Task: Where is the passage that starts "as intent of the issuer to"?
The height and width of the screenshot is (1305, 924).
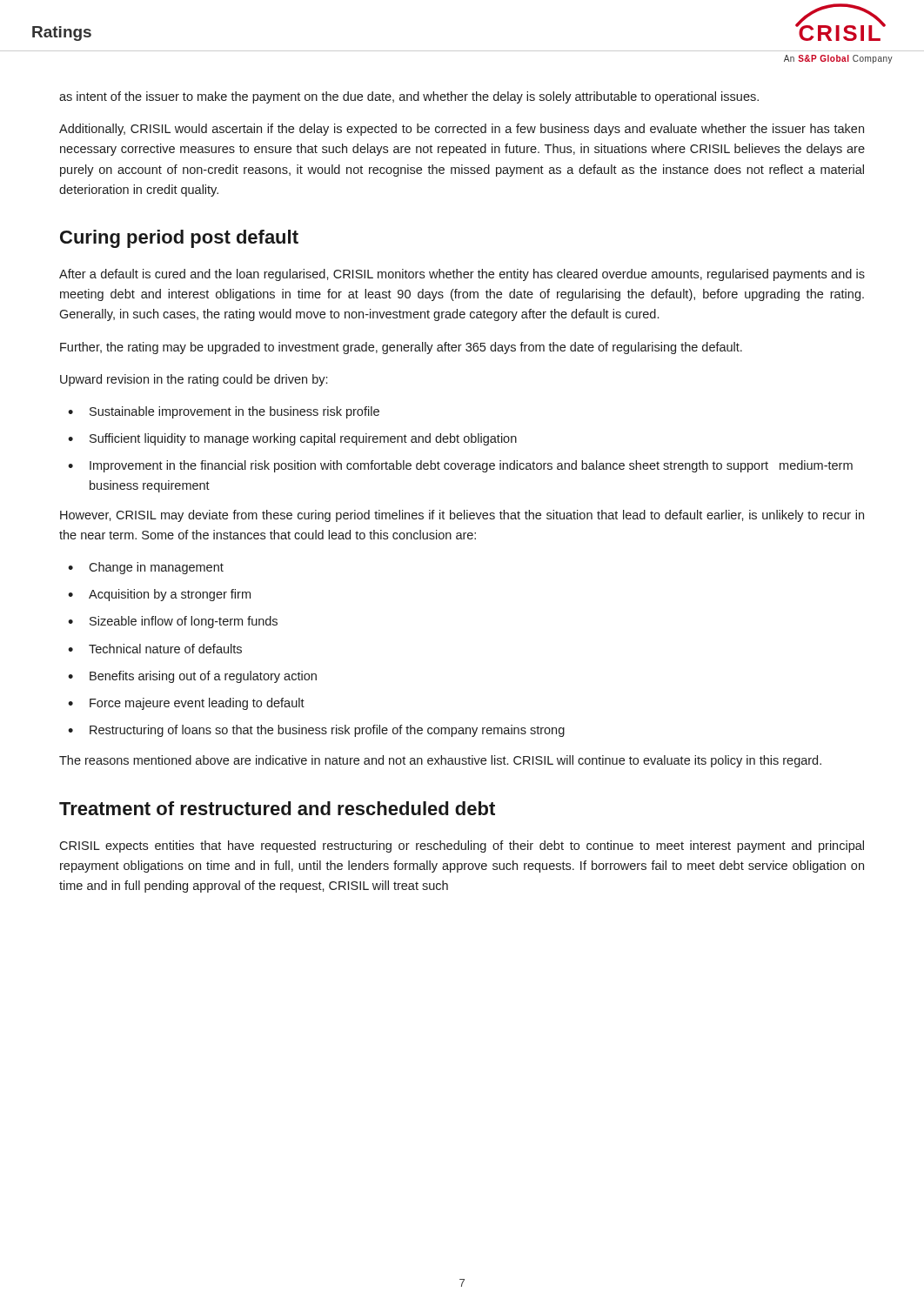Action: point(409,97)
